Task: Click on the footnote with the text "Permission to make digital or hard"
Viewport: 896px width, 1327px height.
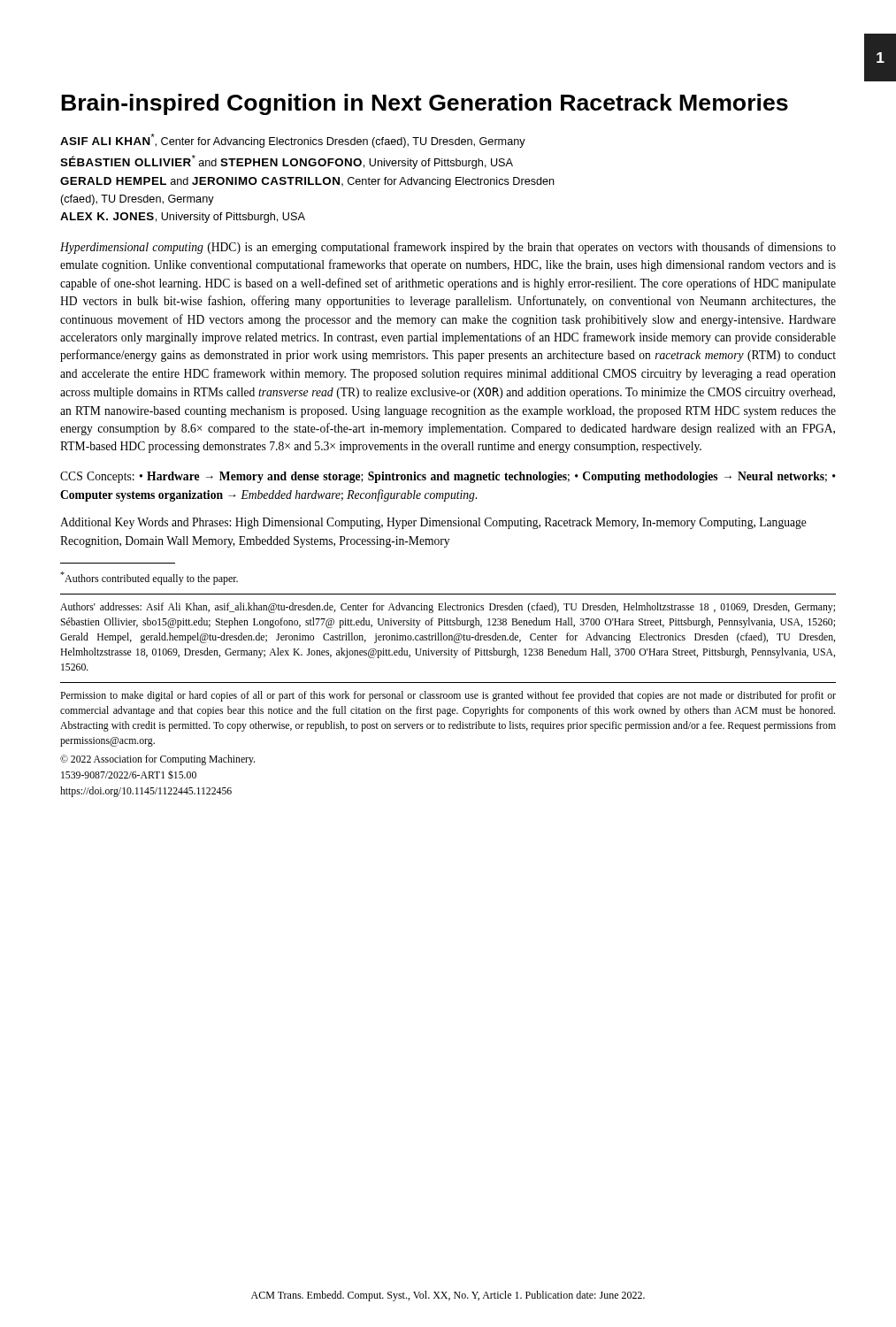Action: tap(448, 719)
